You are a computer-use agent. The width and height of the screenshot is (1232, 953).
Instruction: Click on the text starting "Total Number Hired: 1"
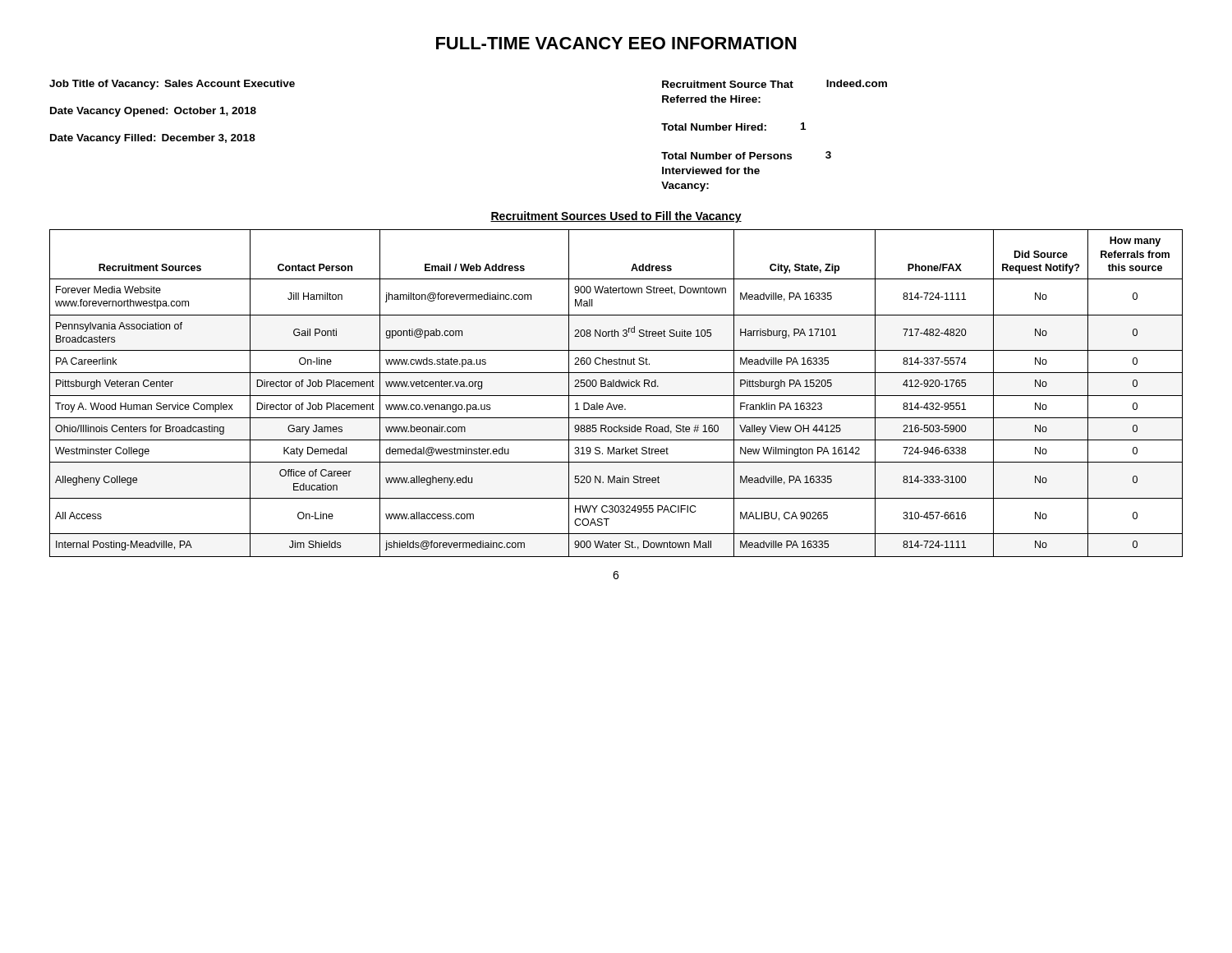tap(734, 128)
